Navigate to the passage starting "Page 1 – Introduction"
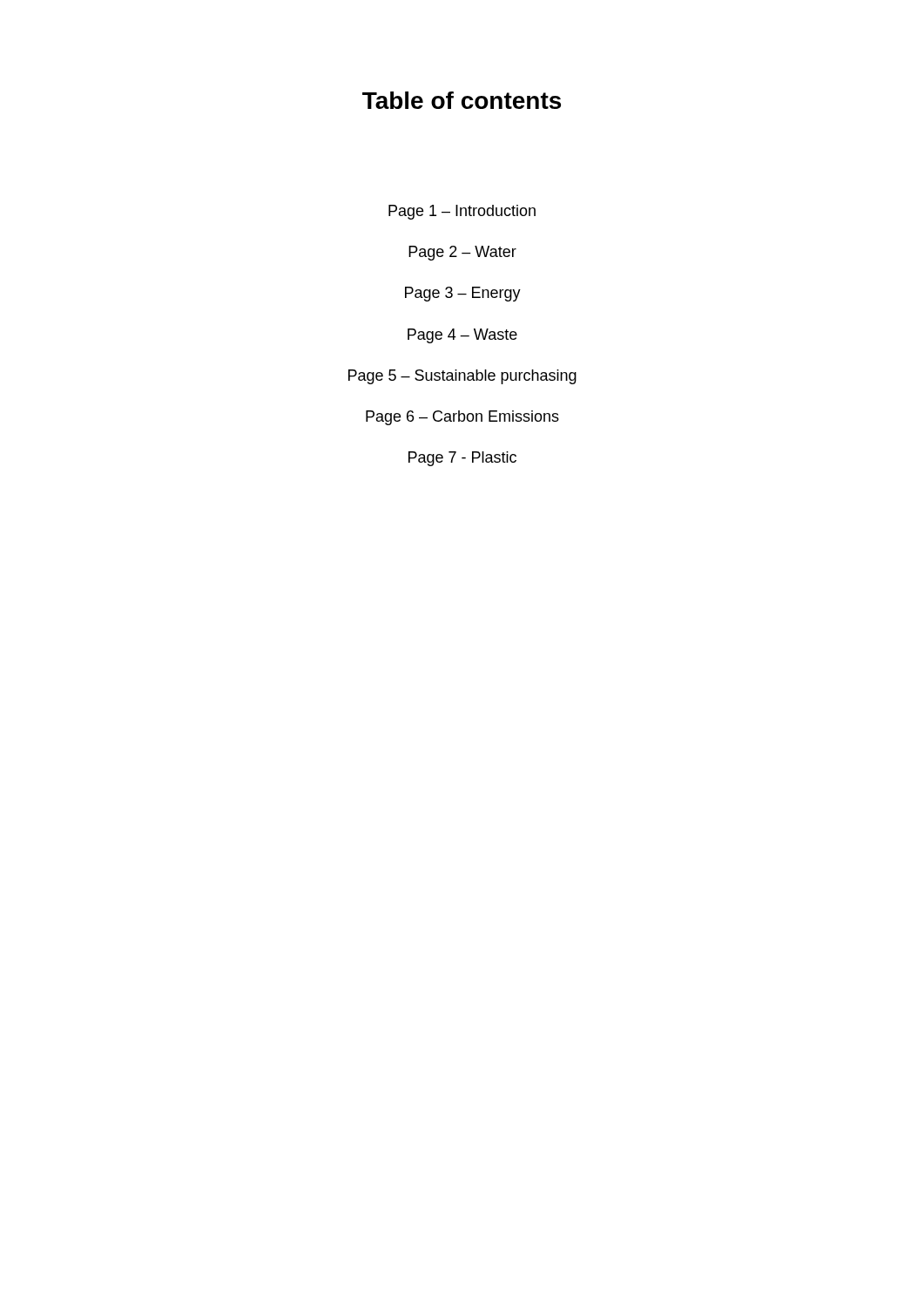This screenshot has height=1307, width=924. click(x=462, y=211)
